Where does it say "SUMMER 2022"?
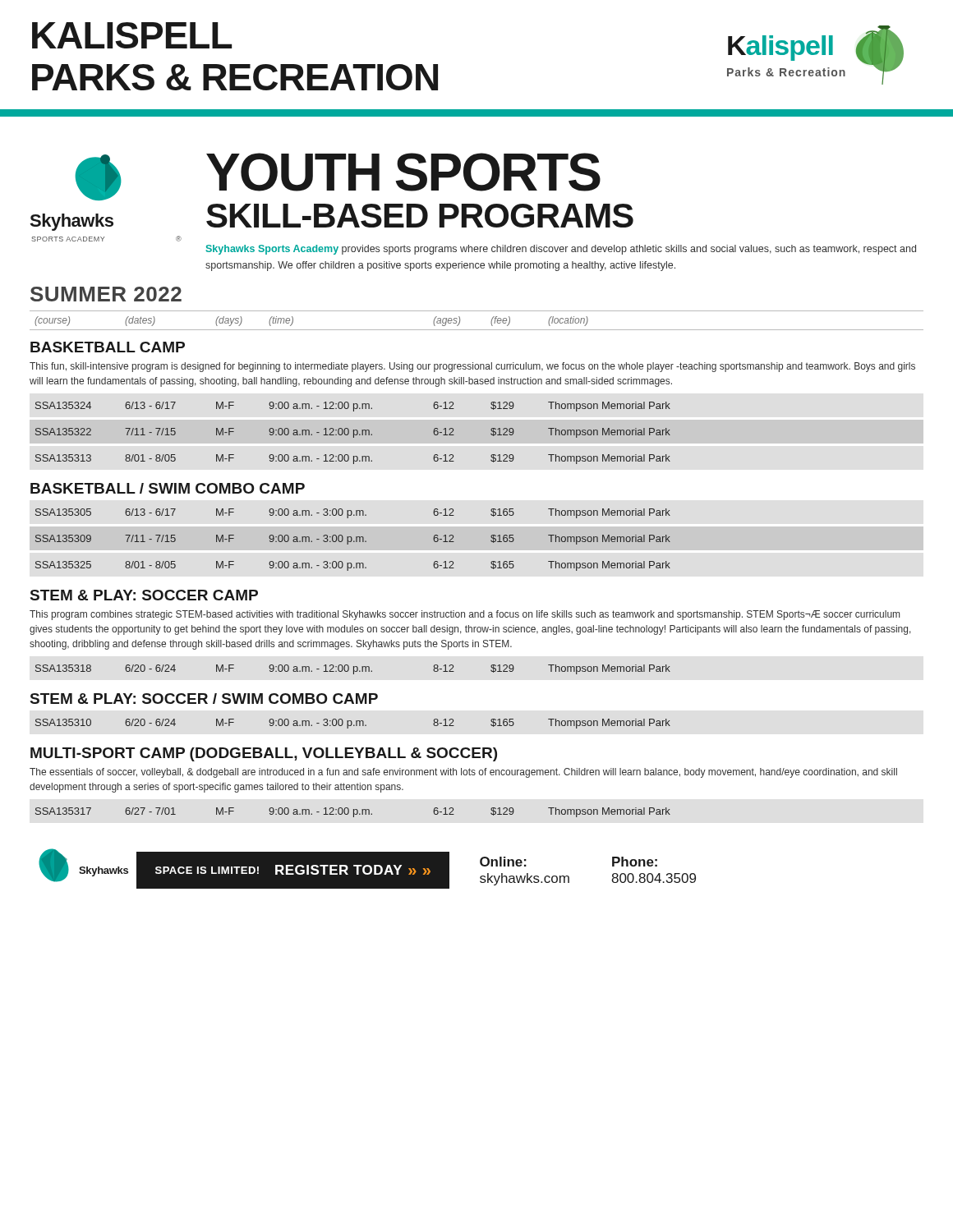 click(x=106, y=294)
